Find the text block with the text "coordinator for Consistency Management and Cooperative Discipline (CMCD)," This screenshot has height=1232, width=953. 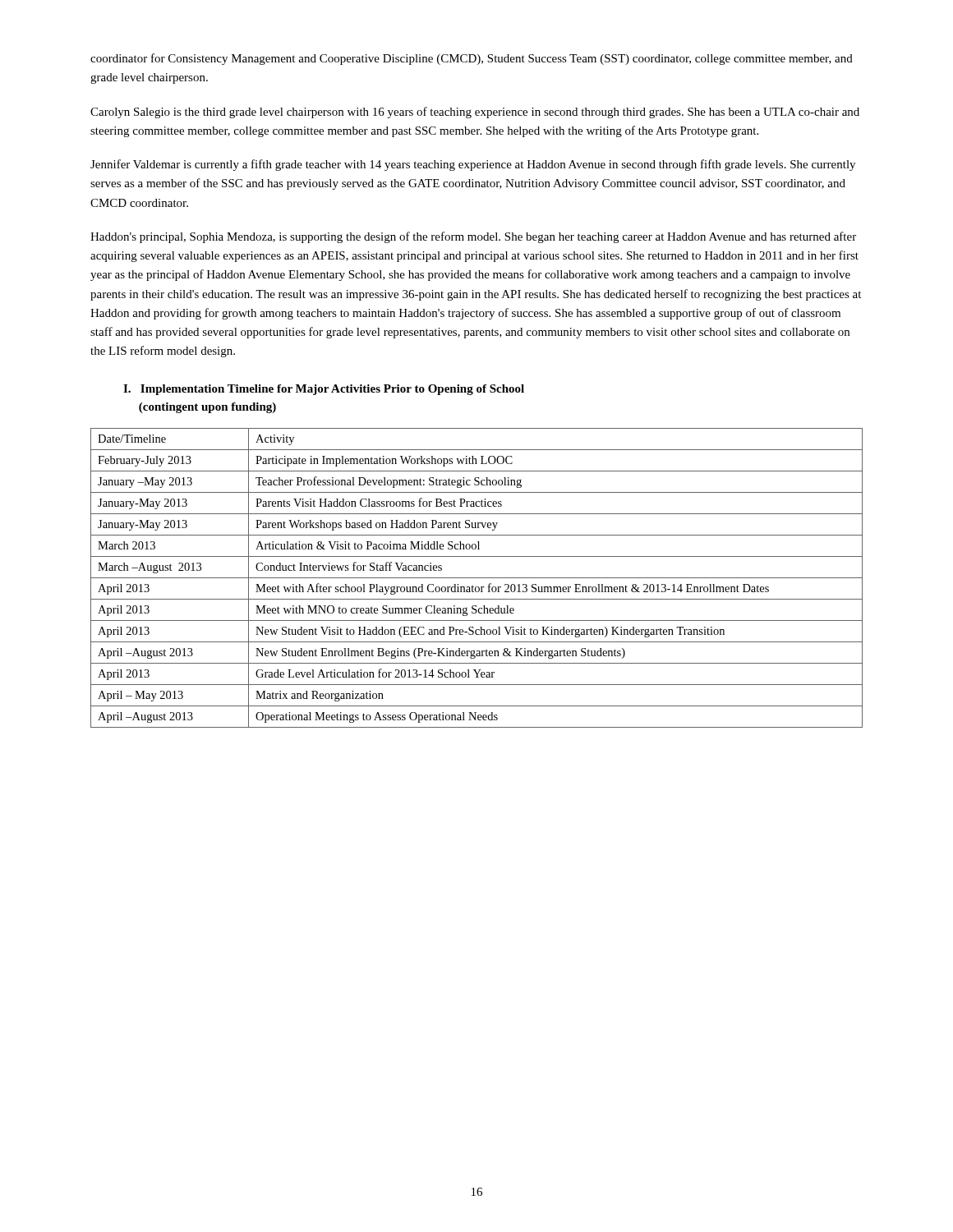point(471,68)
